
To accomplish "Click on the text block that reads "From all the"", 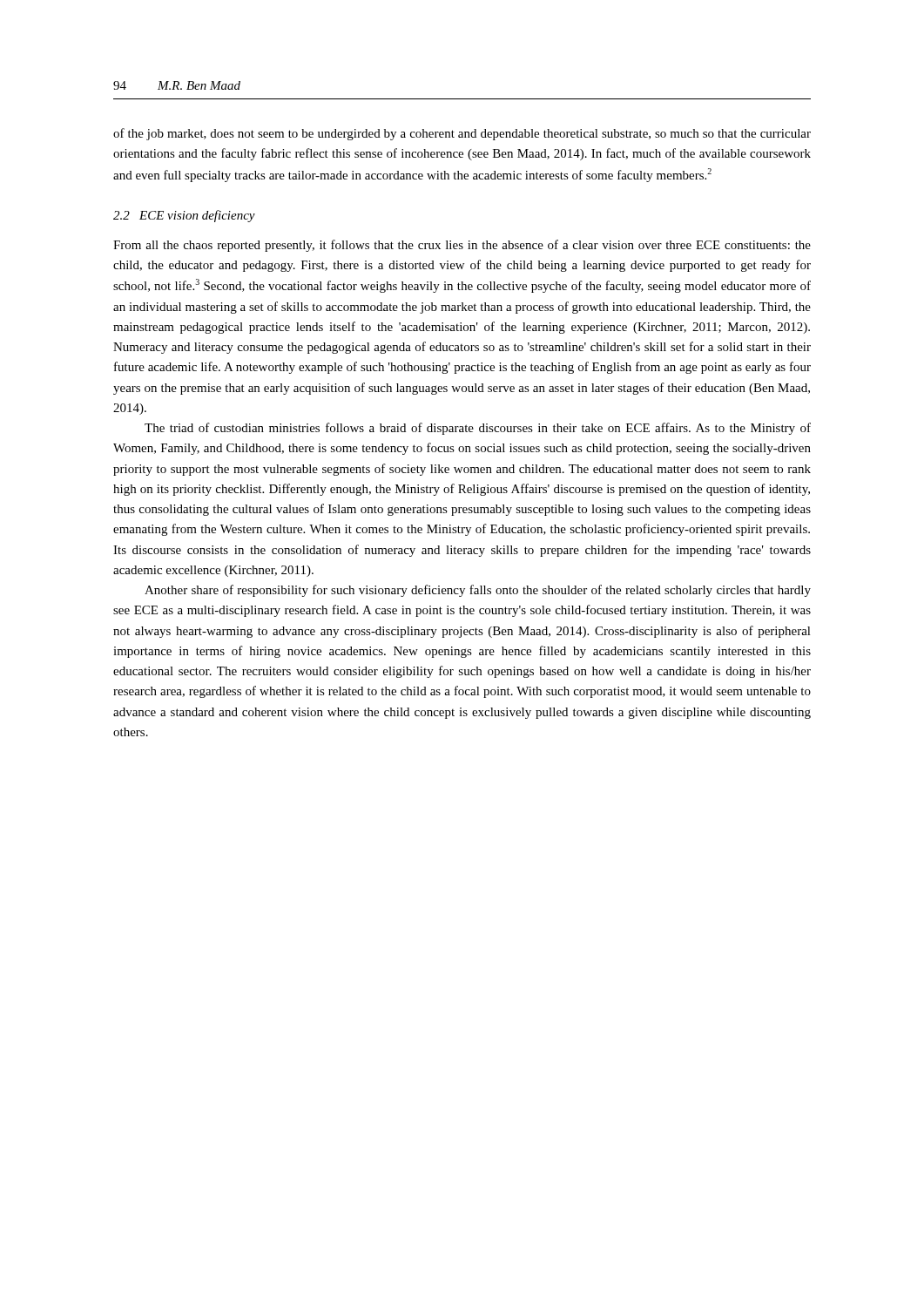I will pyautogui.click(x=462, y=327).
